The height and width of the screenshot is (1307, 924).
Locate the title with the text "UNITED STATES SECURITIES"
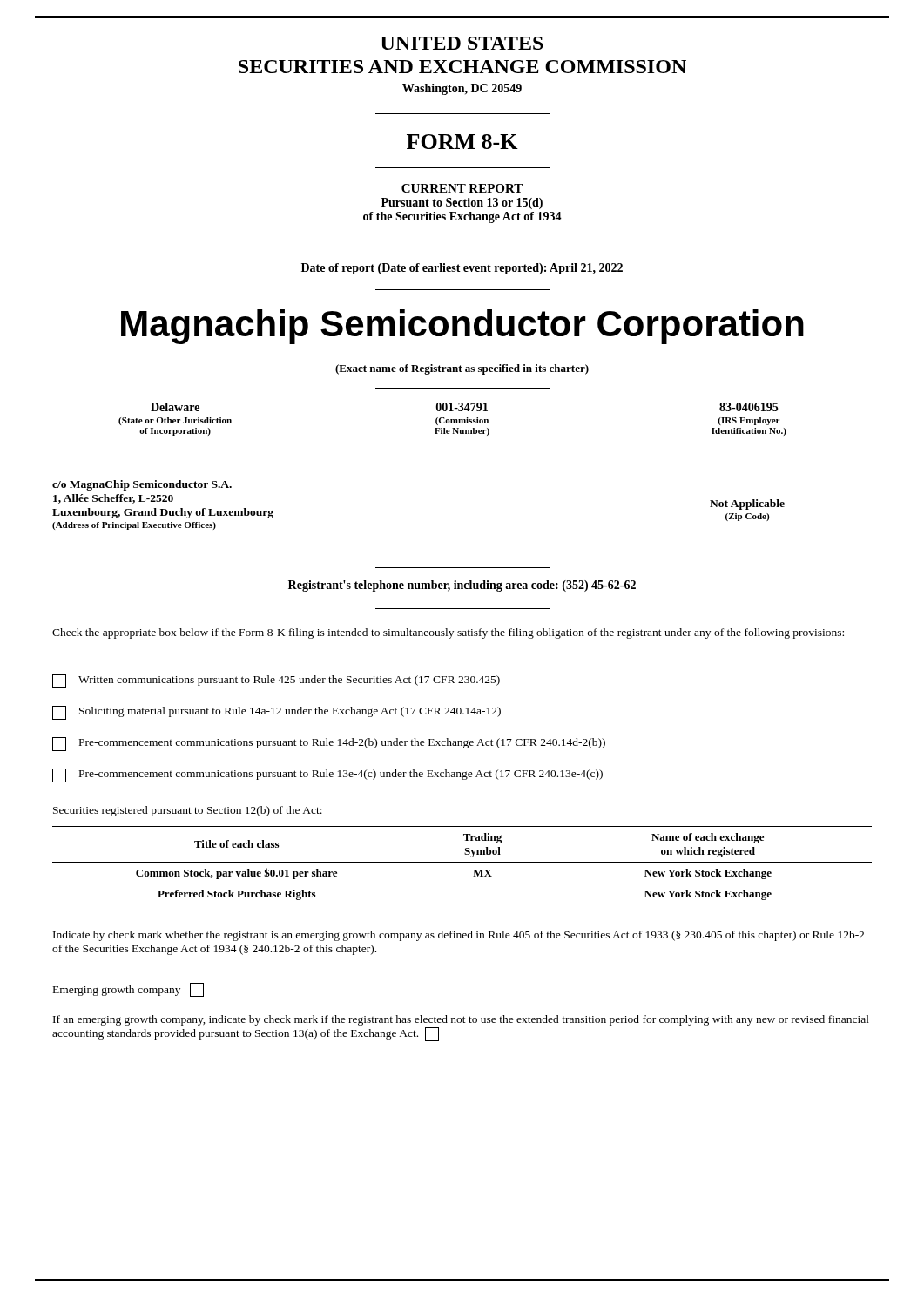[x=462, y=64]
